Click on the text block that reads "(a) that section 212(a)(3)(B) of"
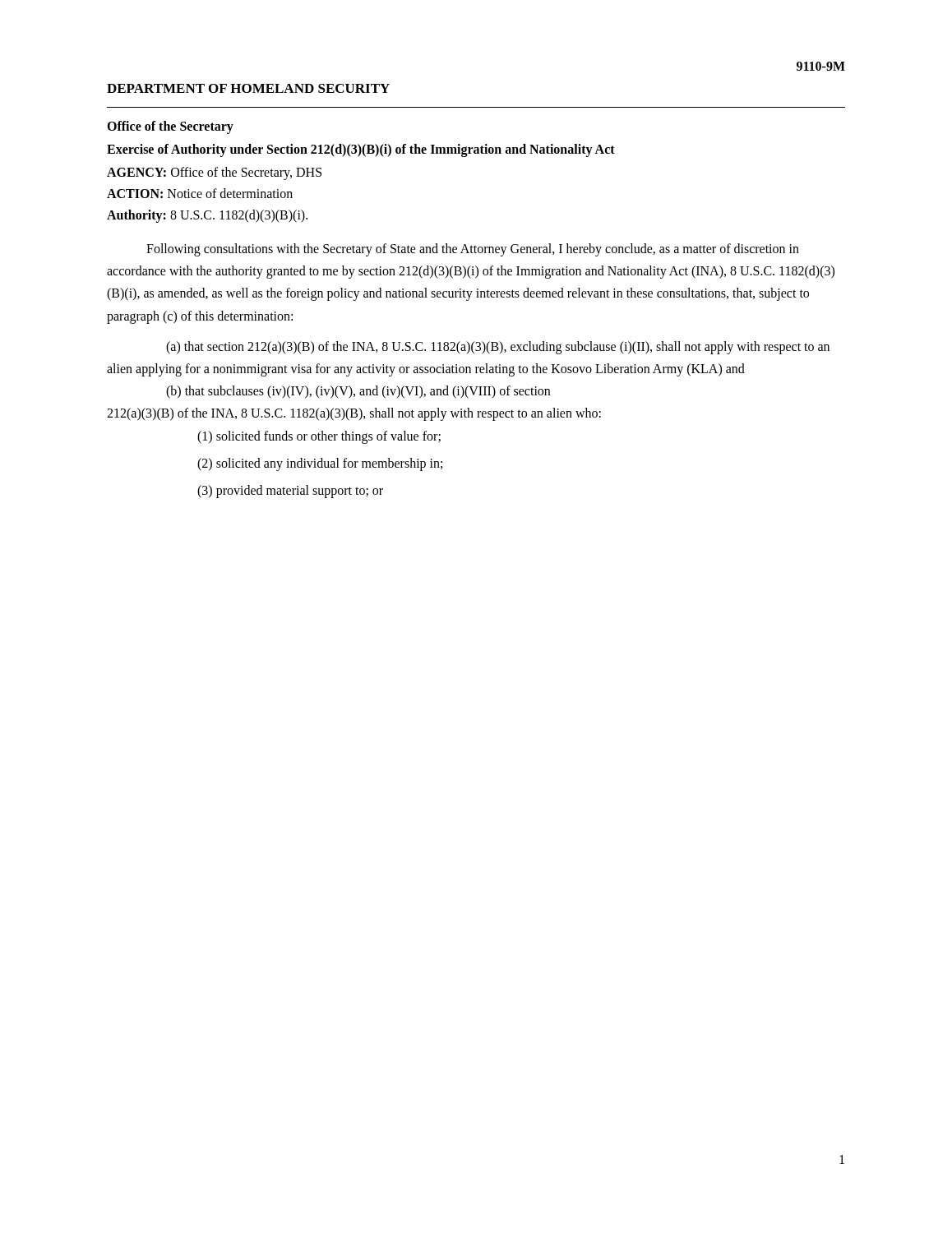Screen dimensions: 1233x952 [476, 358]
